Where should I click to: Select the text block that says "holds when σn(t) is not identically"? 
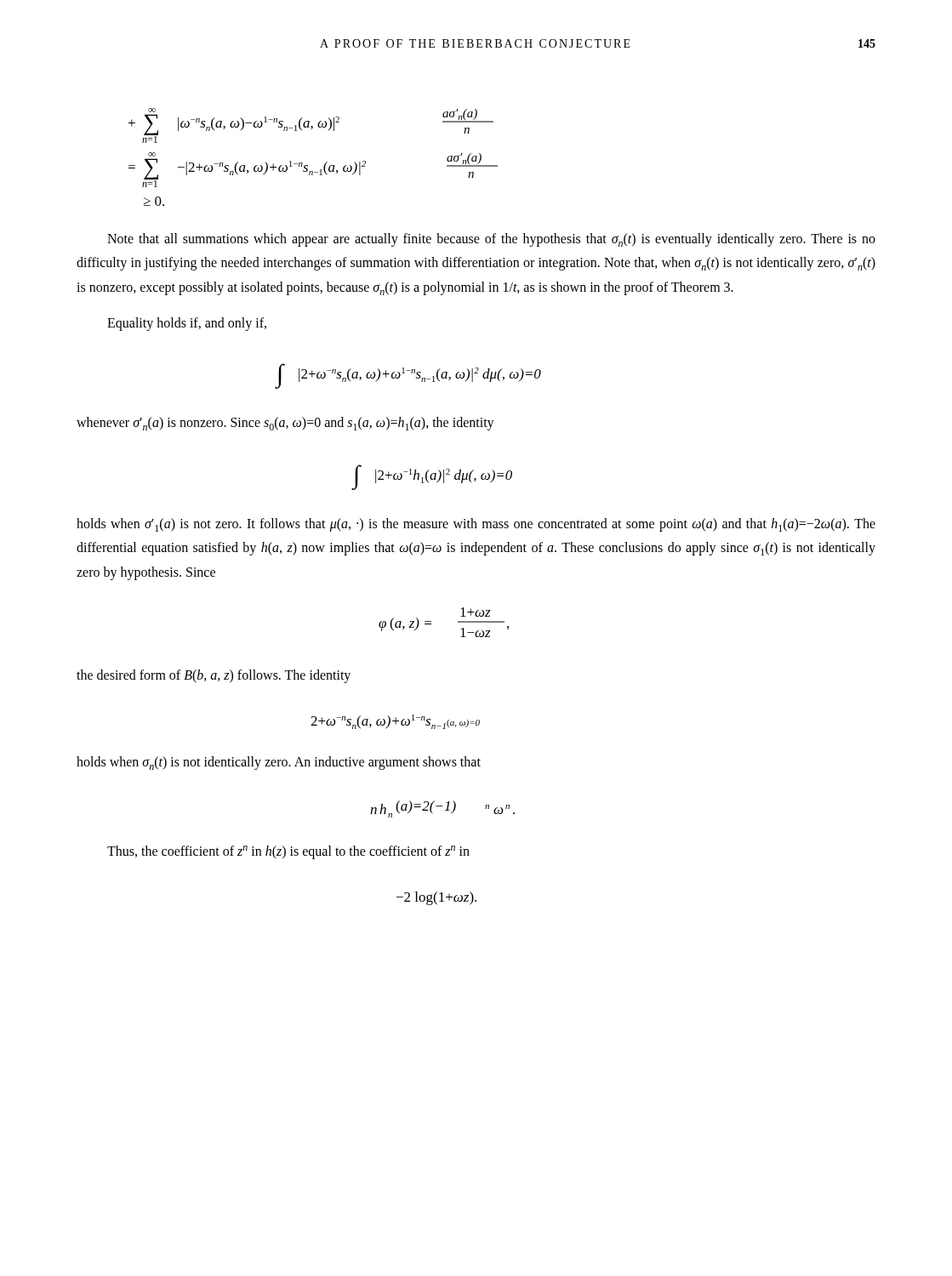(279, 764)
